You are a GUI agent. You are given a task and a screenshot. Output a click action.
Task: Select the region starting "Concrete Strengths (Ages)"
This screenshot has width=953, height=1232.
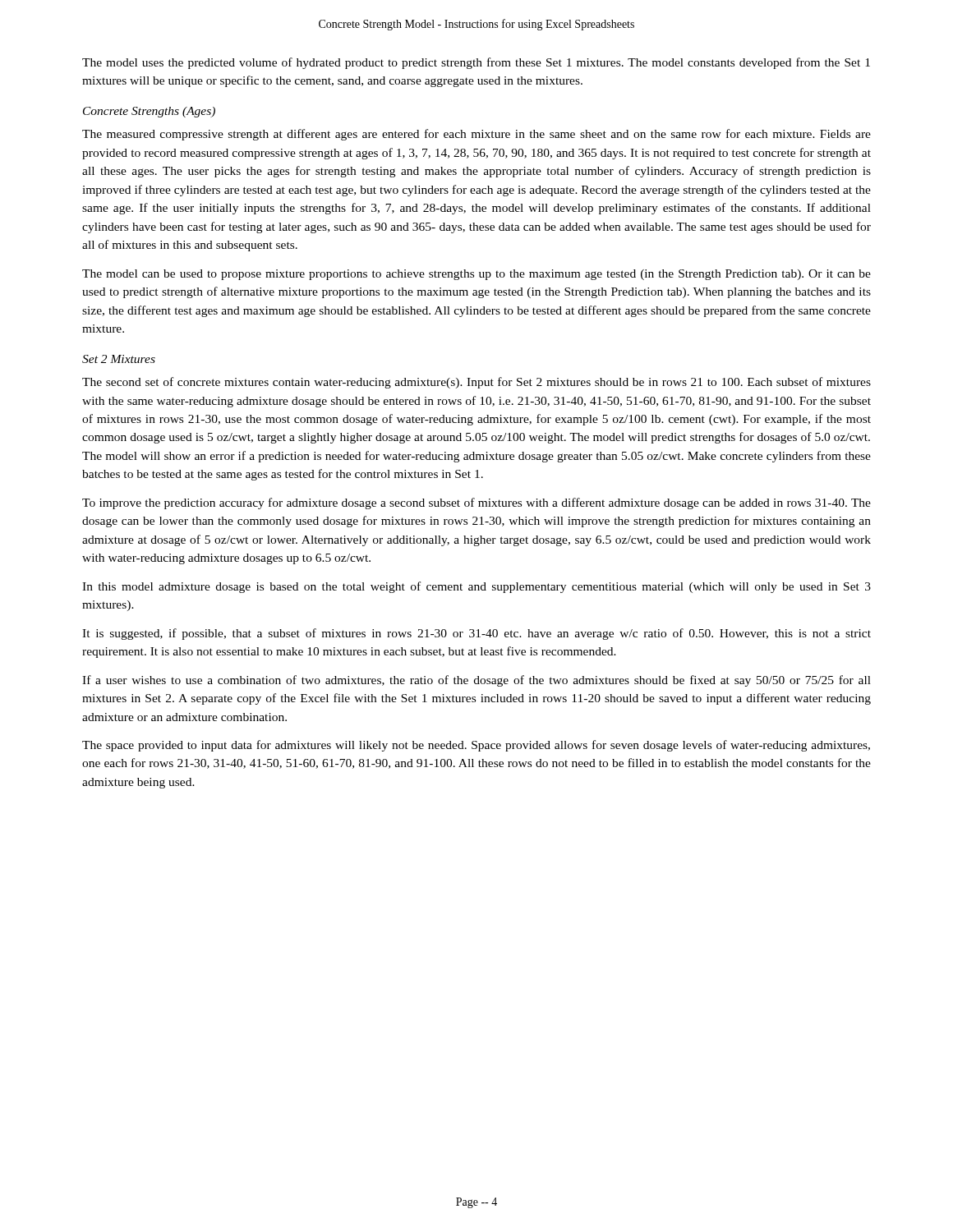pyautogui.click(x=149, y=112)
